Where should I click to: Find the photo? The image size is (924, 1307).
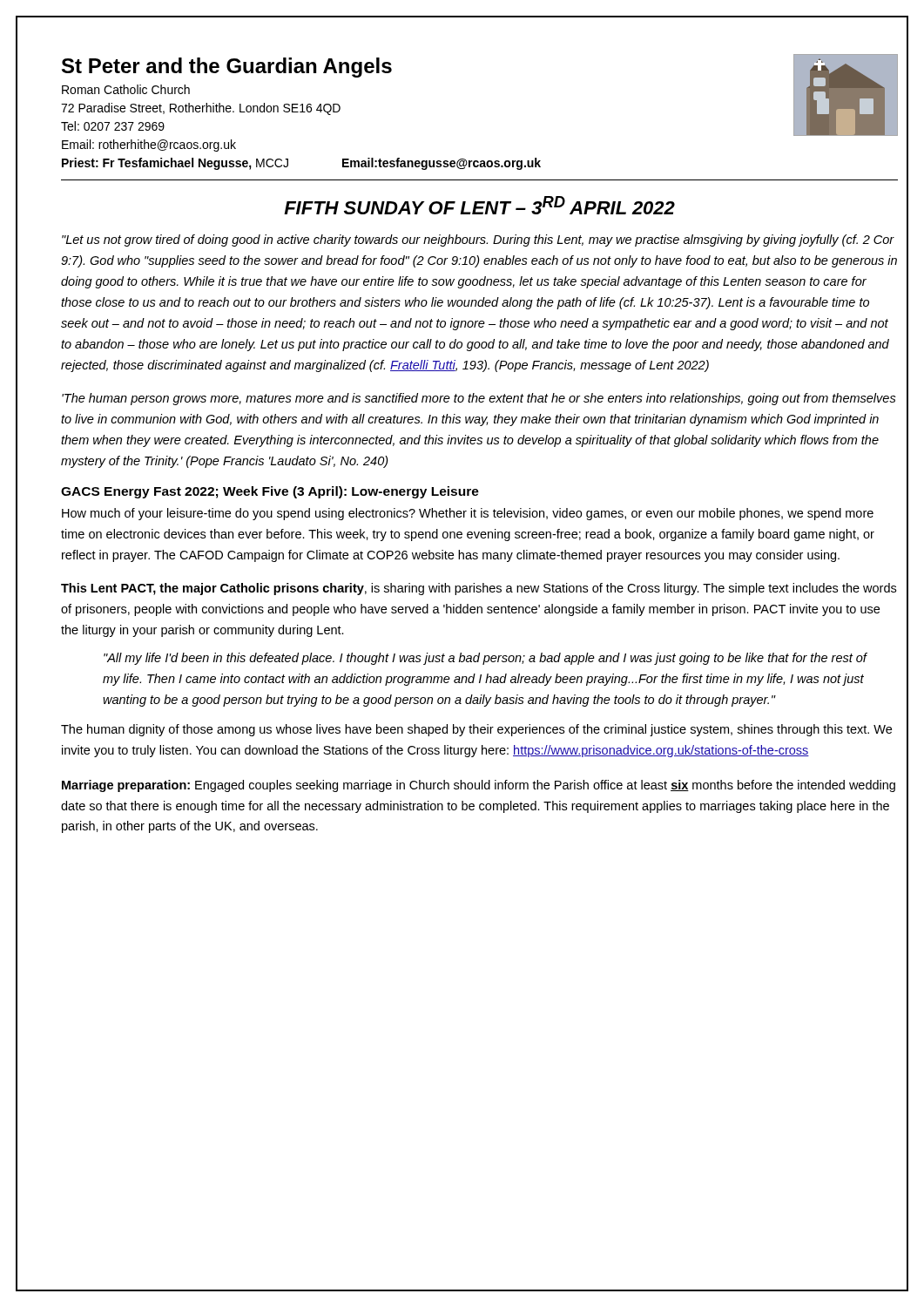[846, 95]
